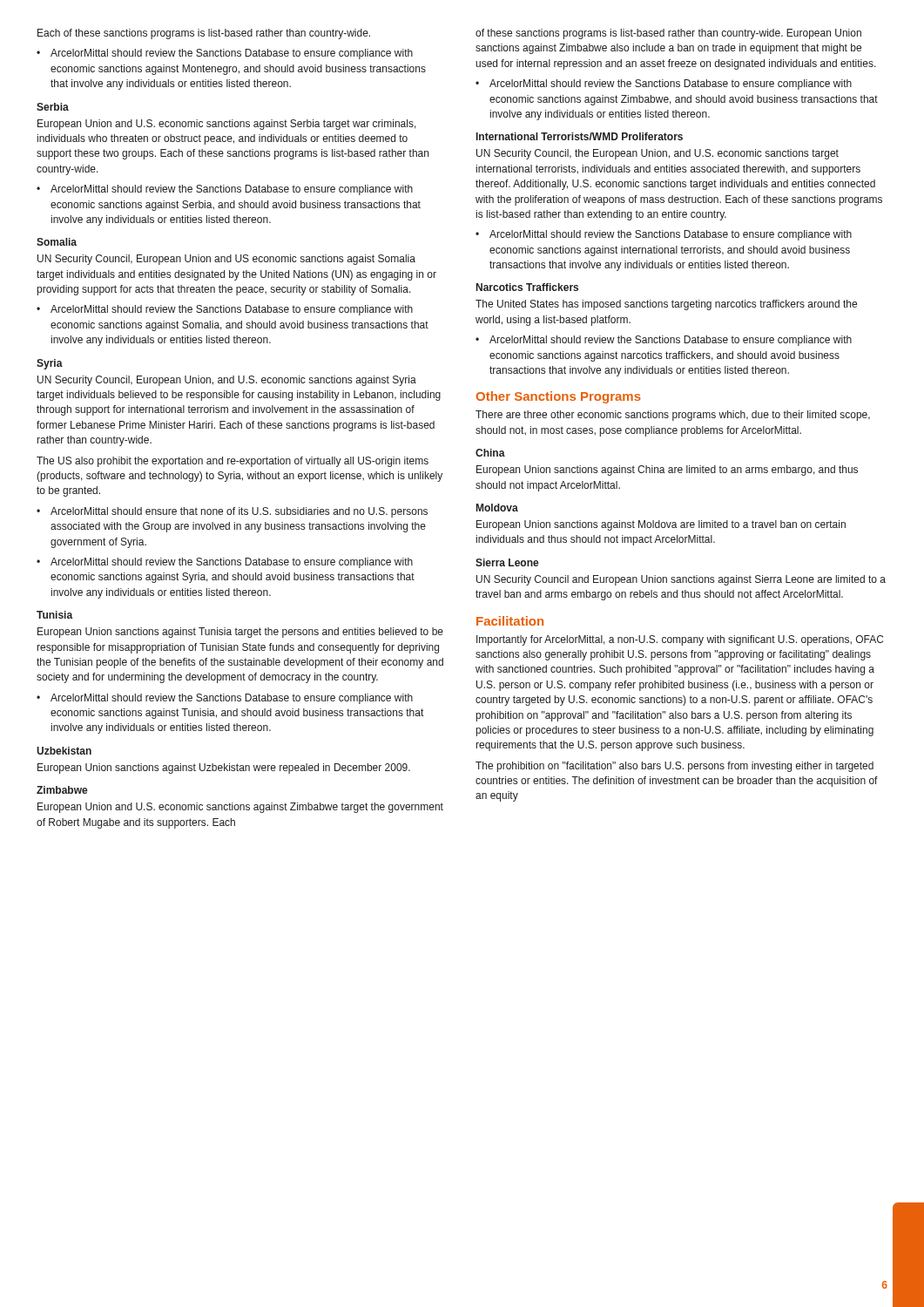This screenshot has height=1307, width=924.
Task: Locate the block of text that opens with "European Union sanctions against Uzbekistan"
Action: pyautogui.click(x=240, y=768)
